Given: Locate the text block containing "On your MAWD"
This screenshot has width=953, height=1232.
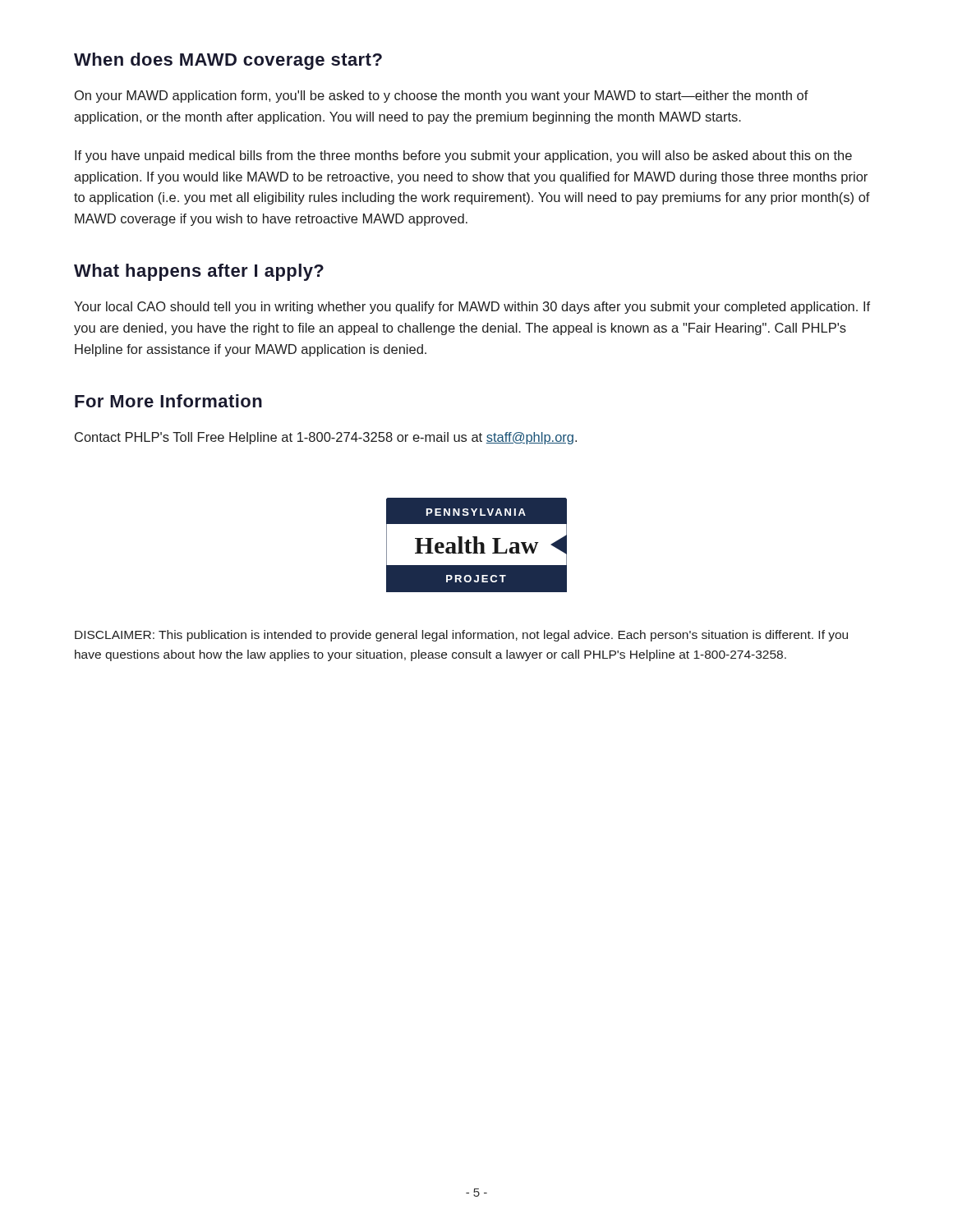Looking at the screenshot, I should point(476,106).
